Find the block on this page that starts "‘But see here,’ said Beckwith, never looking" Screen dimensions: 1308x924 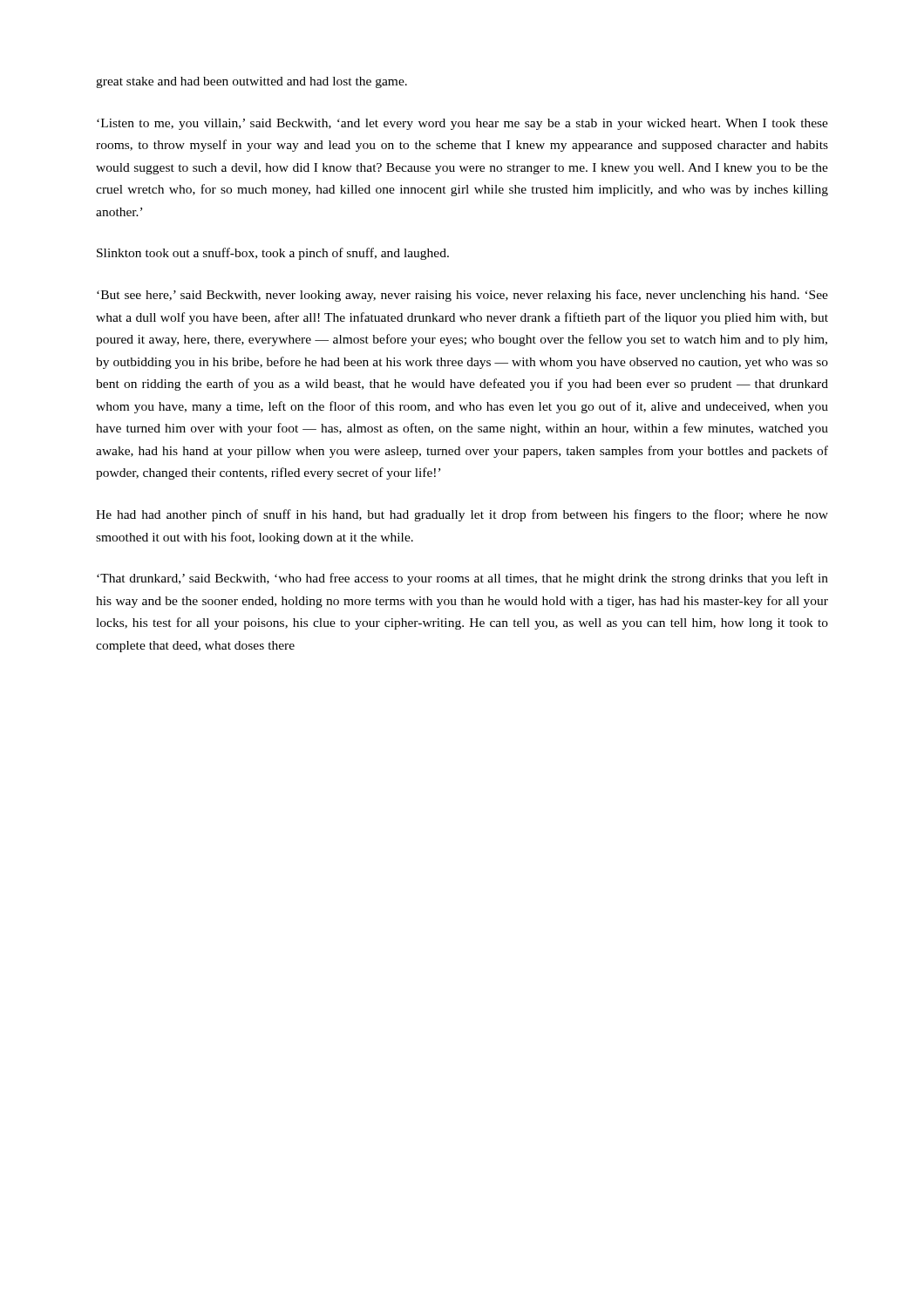click(x=462, y=383)
